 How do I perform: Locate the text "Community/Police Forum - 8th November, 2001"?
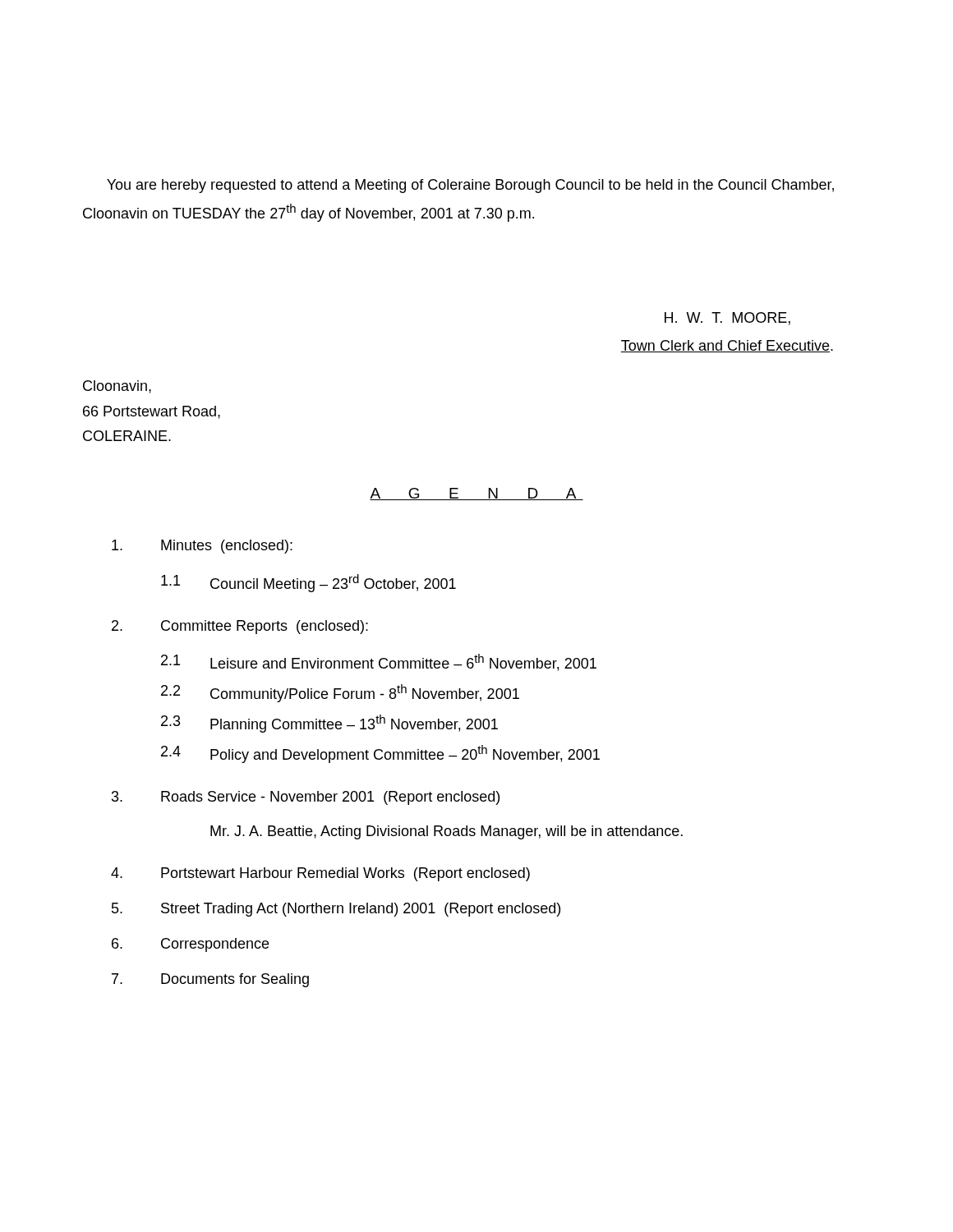[365, 692]
